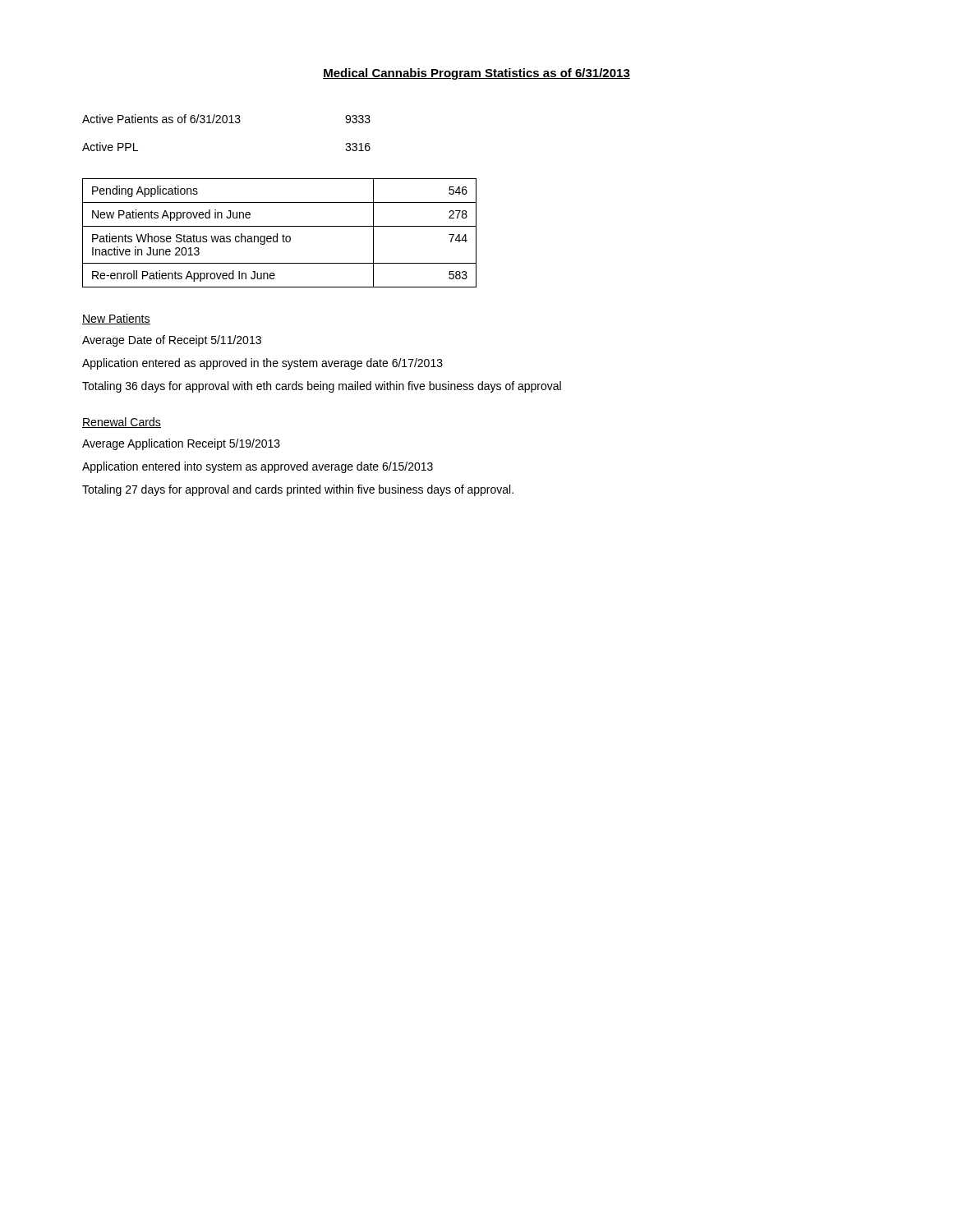The width and height of the screenshot is (953, 1232).
Task: Where does it say "Renewal Cards"?
Action: tap(121, 422)
